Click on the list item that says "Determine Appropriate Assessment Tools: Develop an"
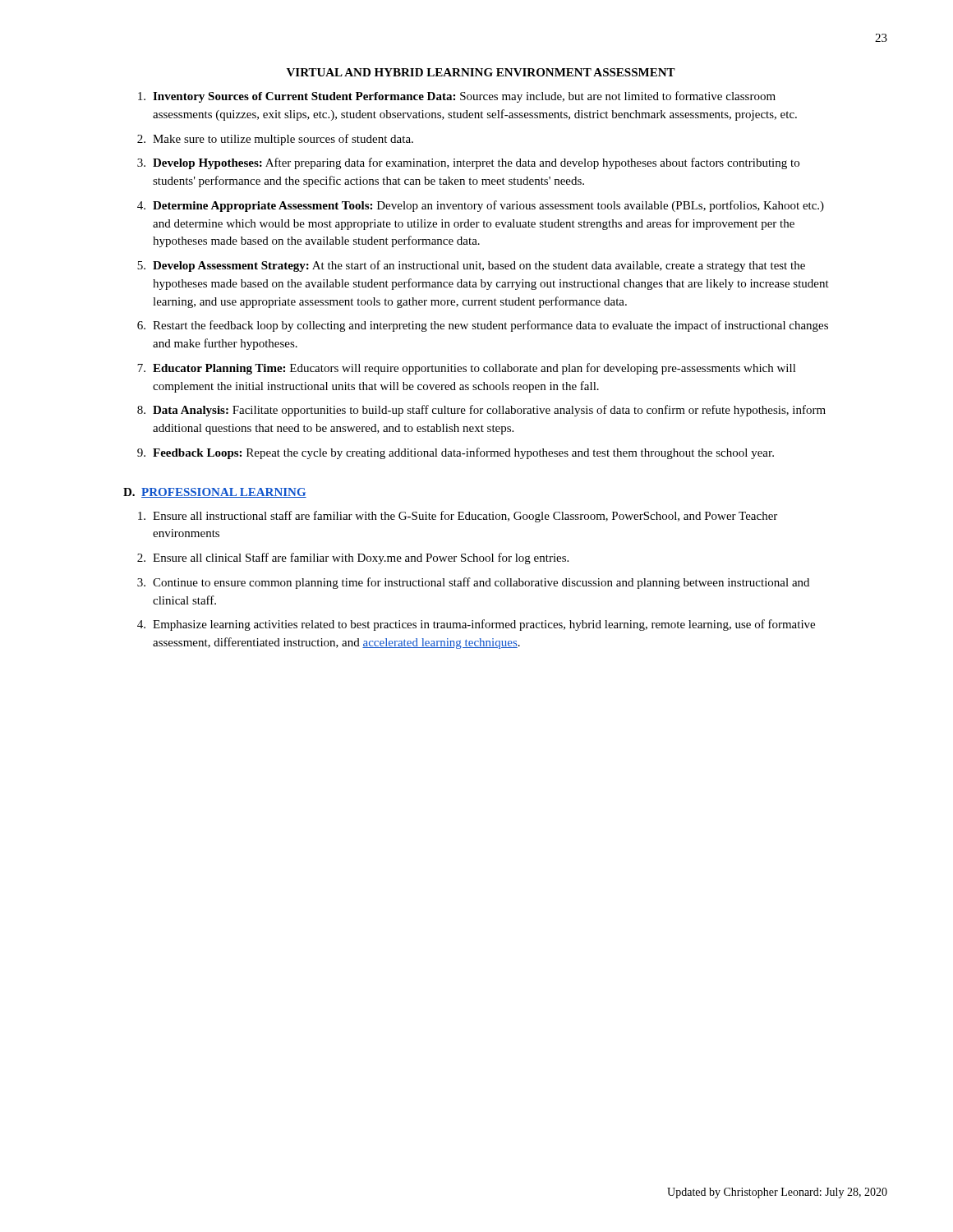The image size is (953, 1232). click(495, 224)
